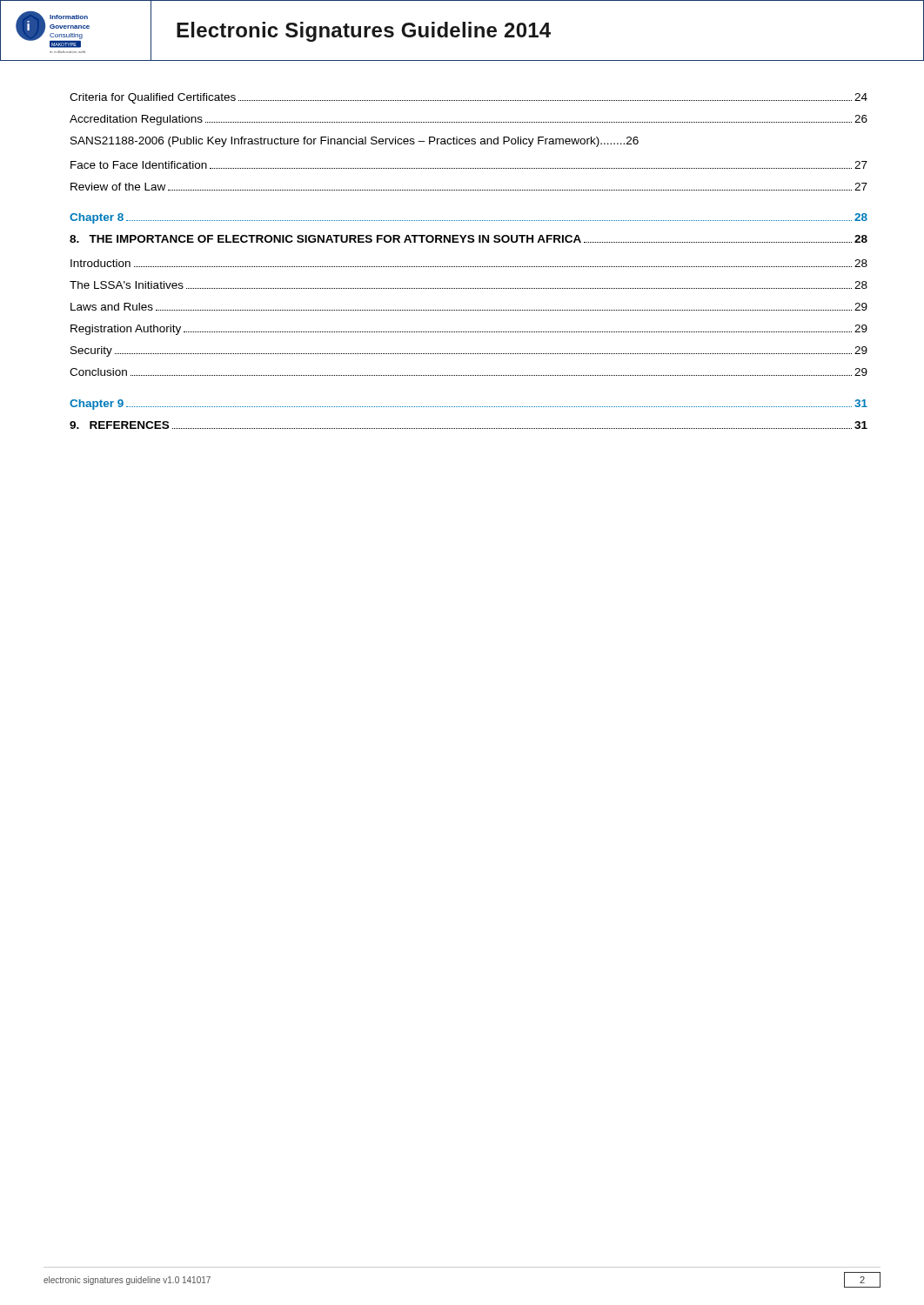Select the list item that says "Criteria for Qualified Certificates 24"
This screenshot has height=1305, width=924.
pos(469,98)
